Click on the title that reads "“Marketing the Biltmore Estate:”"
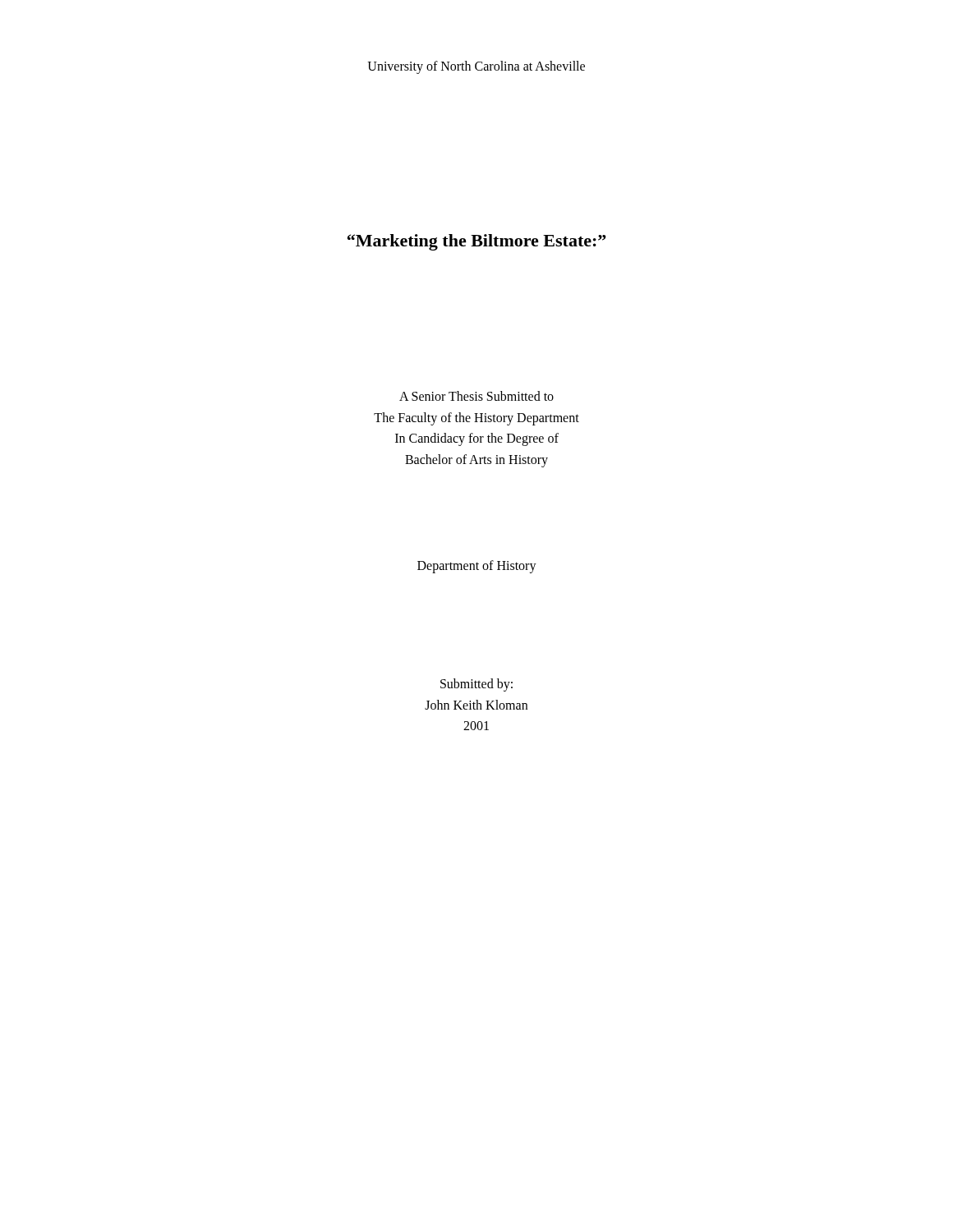Screen dimensions: 1232x953 click(476, 240)
